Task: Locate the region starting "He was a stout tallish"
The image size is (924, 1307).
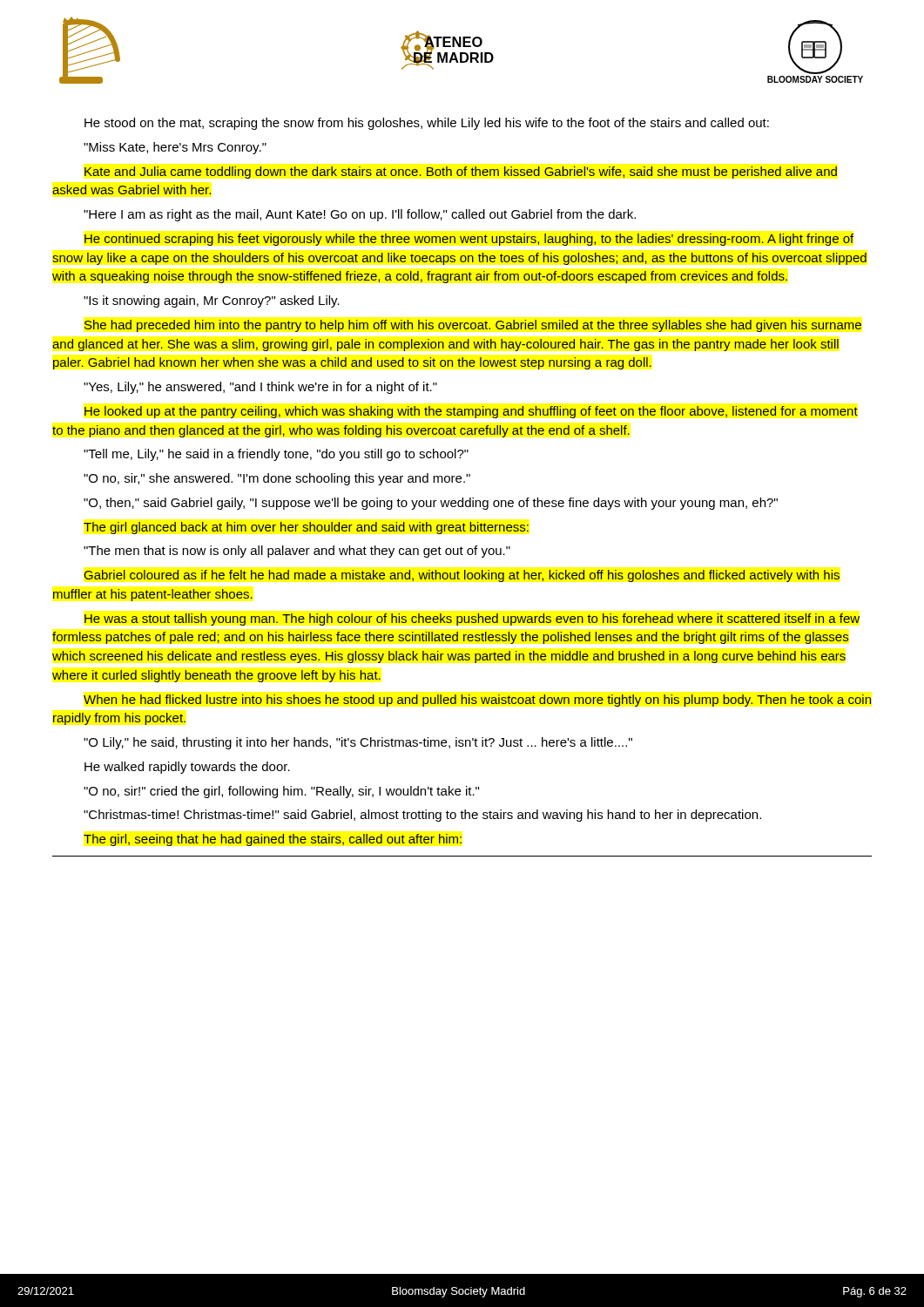Action: (x=462, y=647)
